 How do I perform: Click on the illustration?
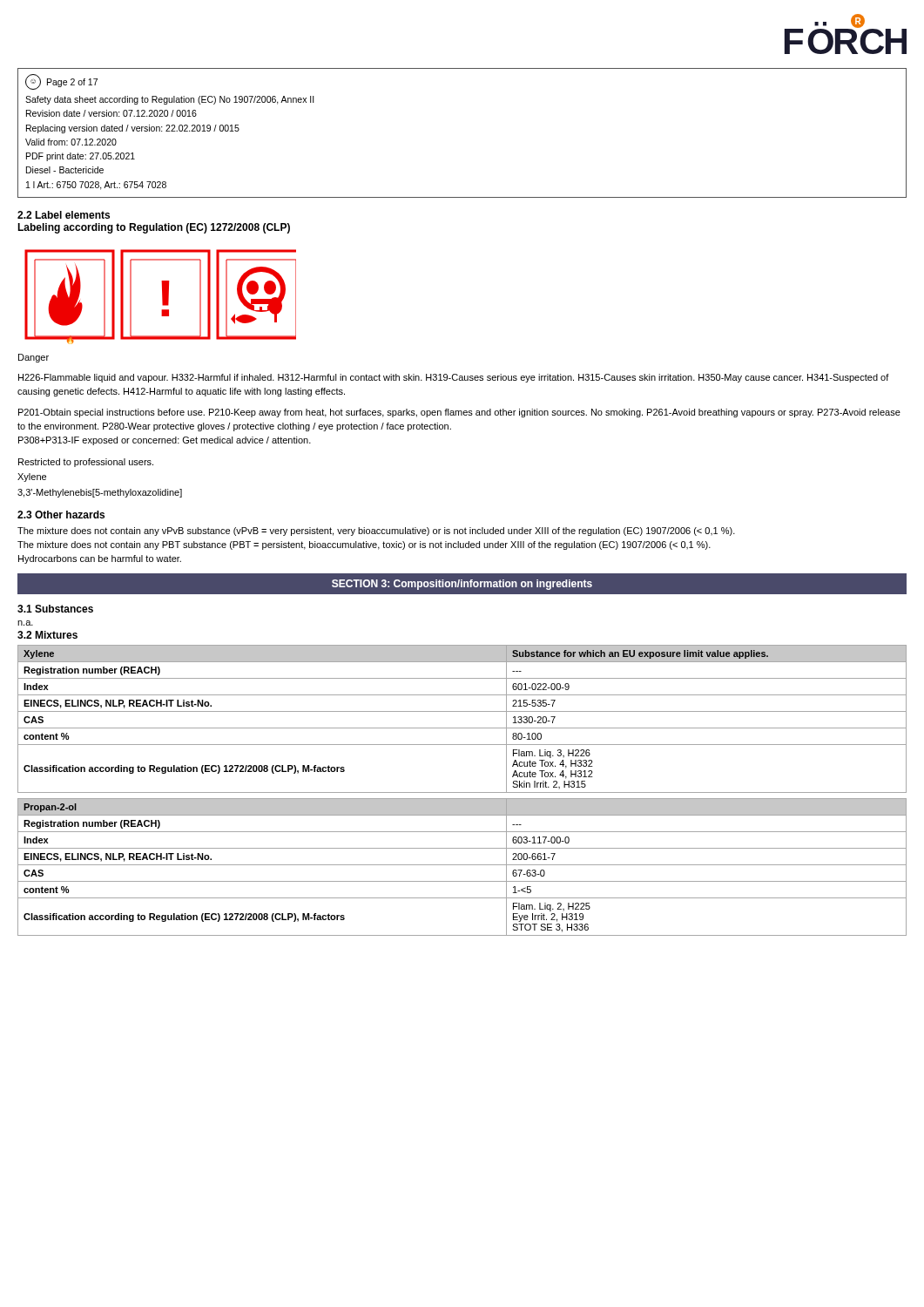pyautogui.click(x=462, y=295)
